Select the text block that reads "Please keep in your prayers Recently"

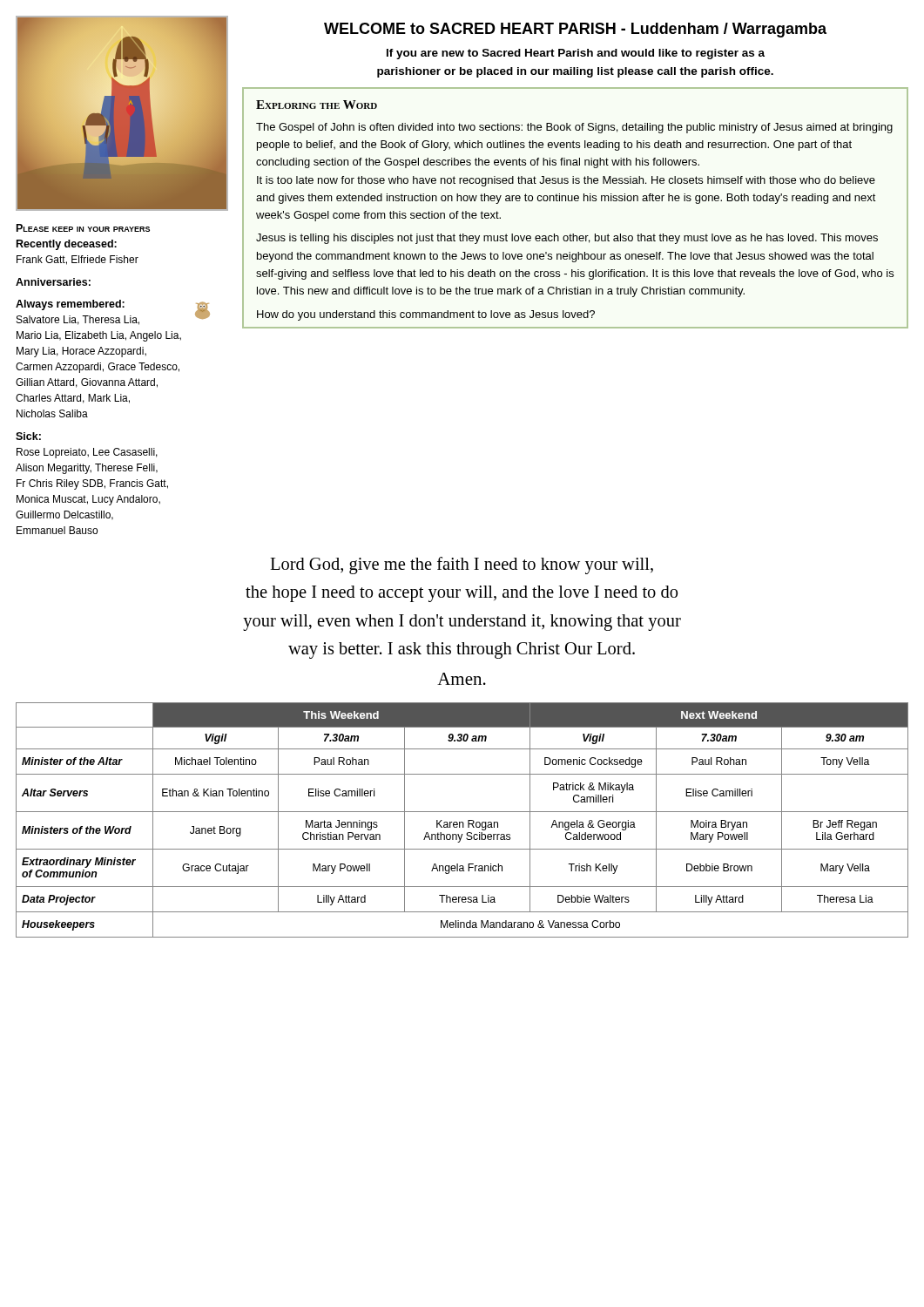[83, 244]
